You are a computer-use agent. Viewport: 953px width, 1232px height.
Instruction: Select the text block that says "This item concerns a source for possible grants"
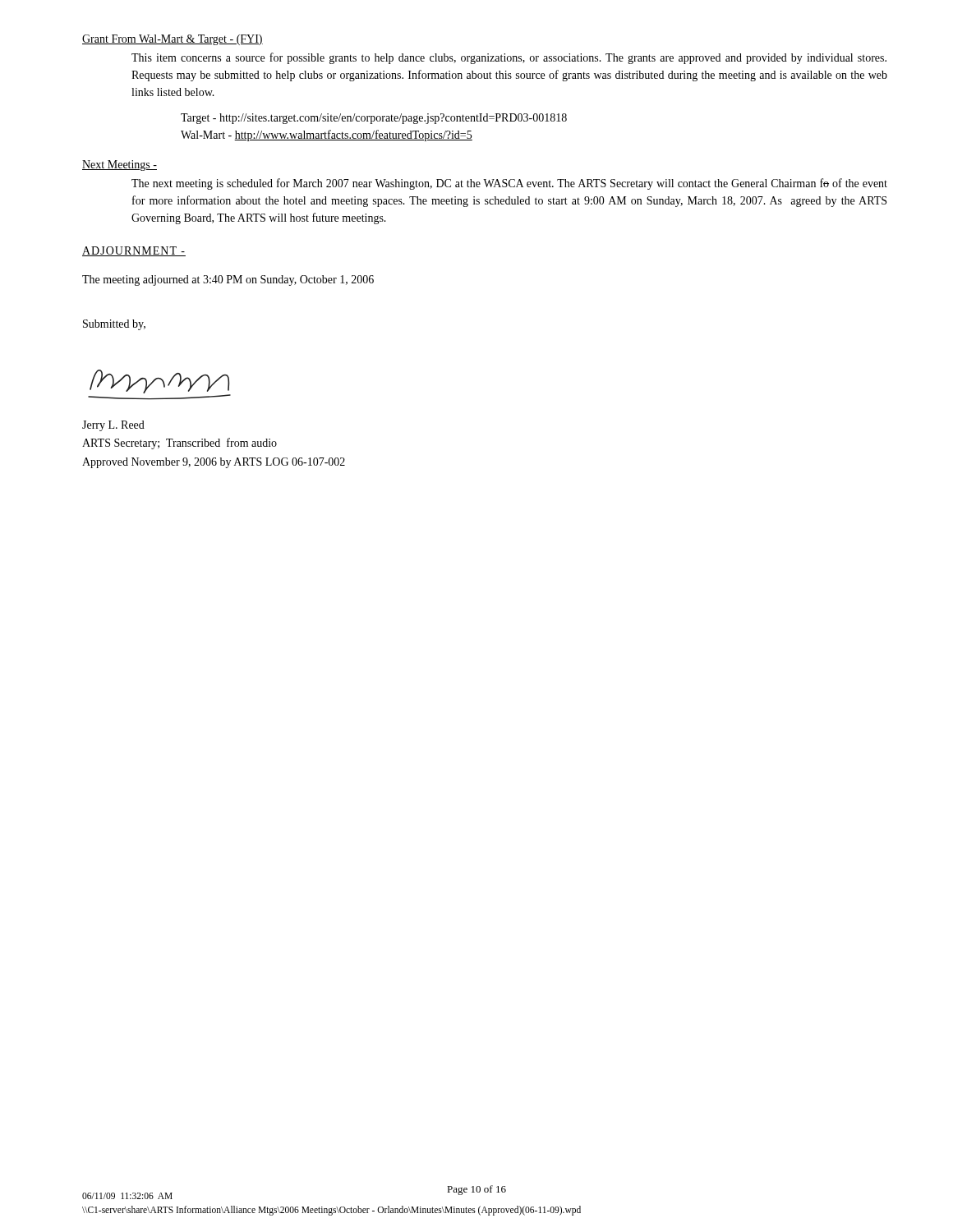(509, 75)
